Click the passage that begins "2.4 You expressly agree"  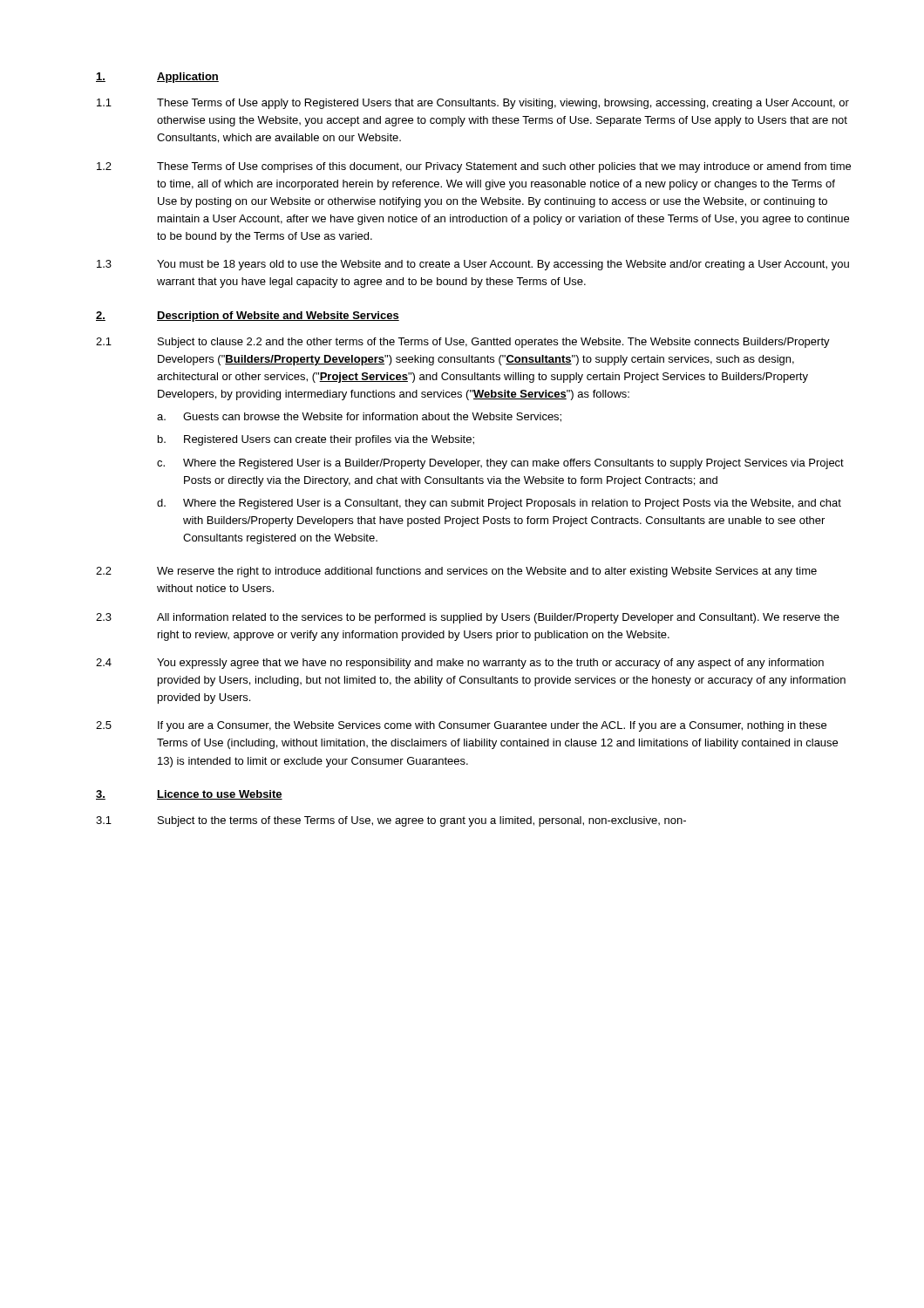(475, 680)
